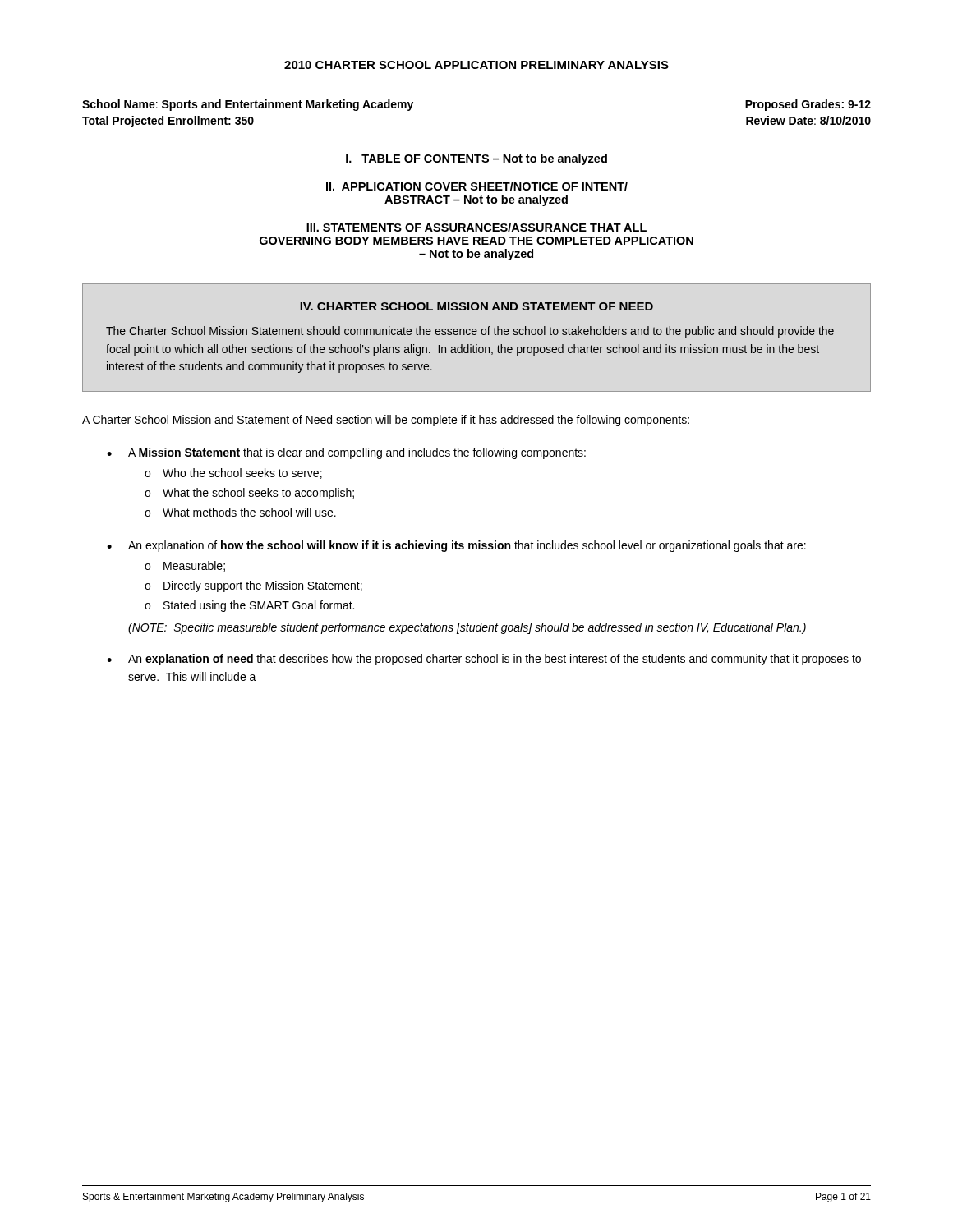Navigate to the text block starting "School Name: Sports and Entertainment"
Image resolution: width=953 pixels, height=1232 pixels.
click(246, 105)
